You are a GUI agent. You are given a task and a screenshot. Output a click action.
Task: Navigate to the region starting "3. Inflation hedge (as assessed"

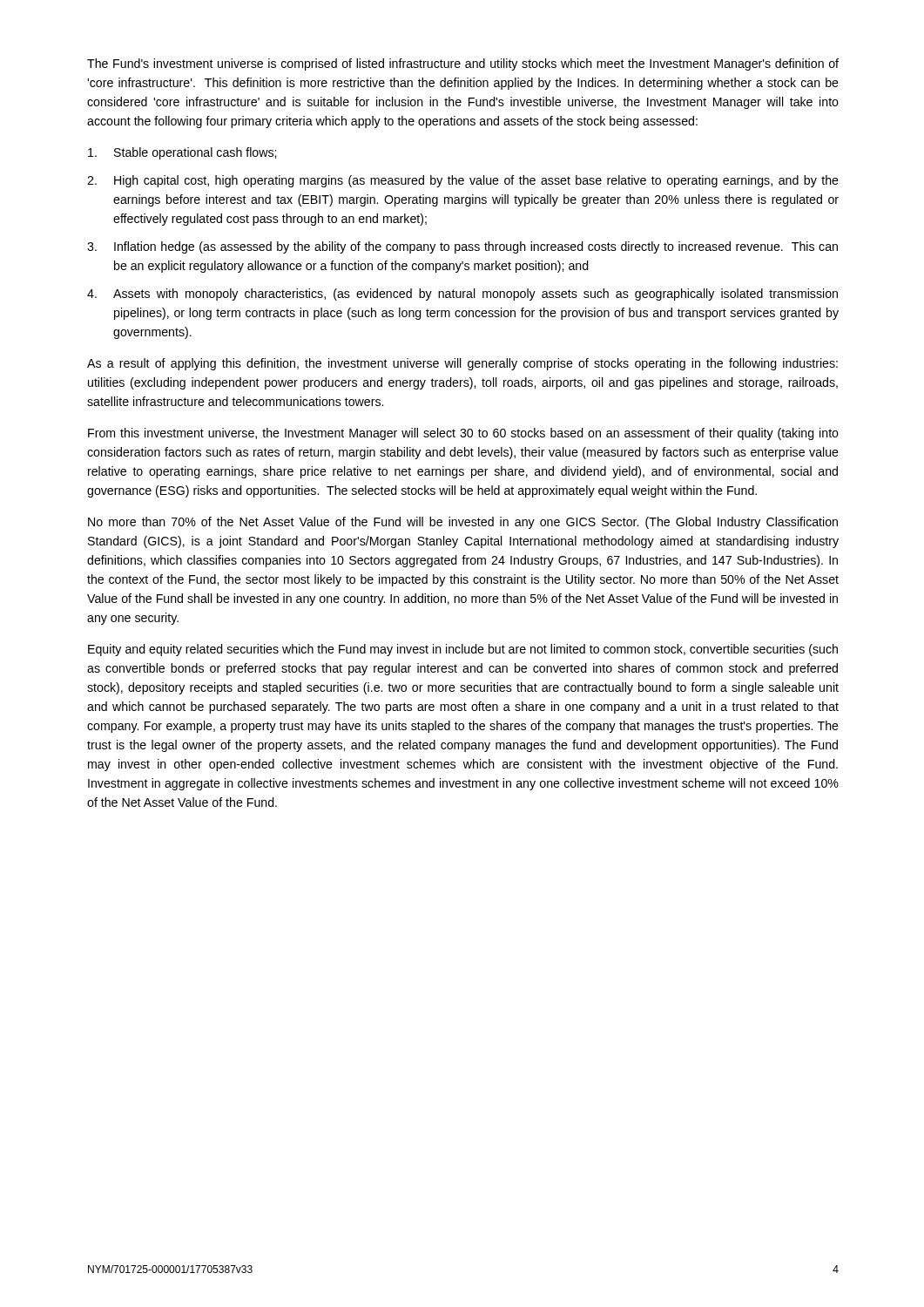[463, 256]
